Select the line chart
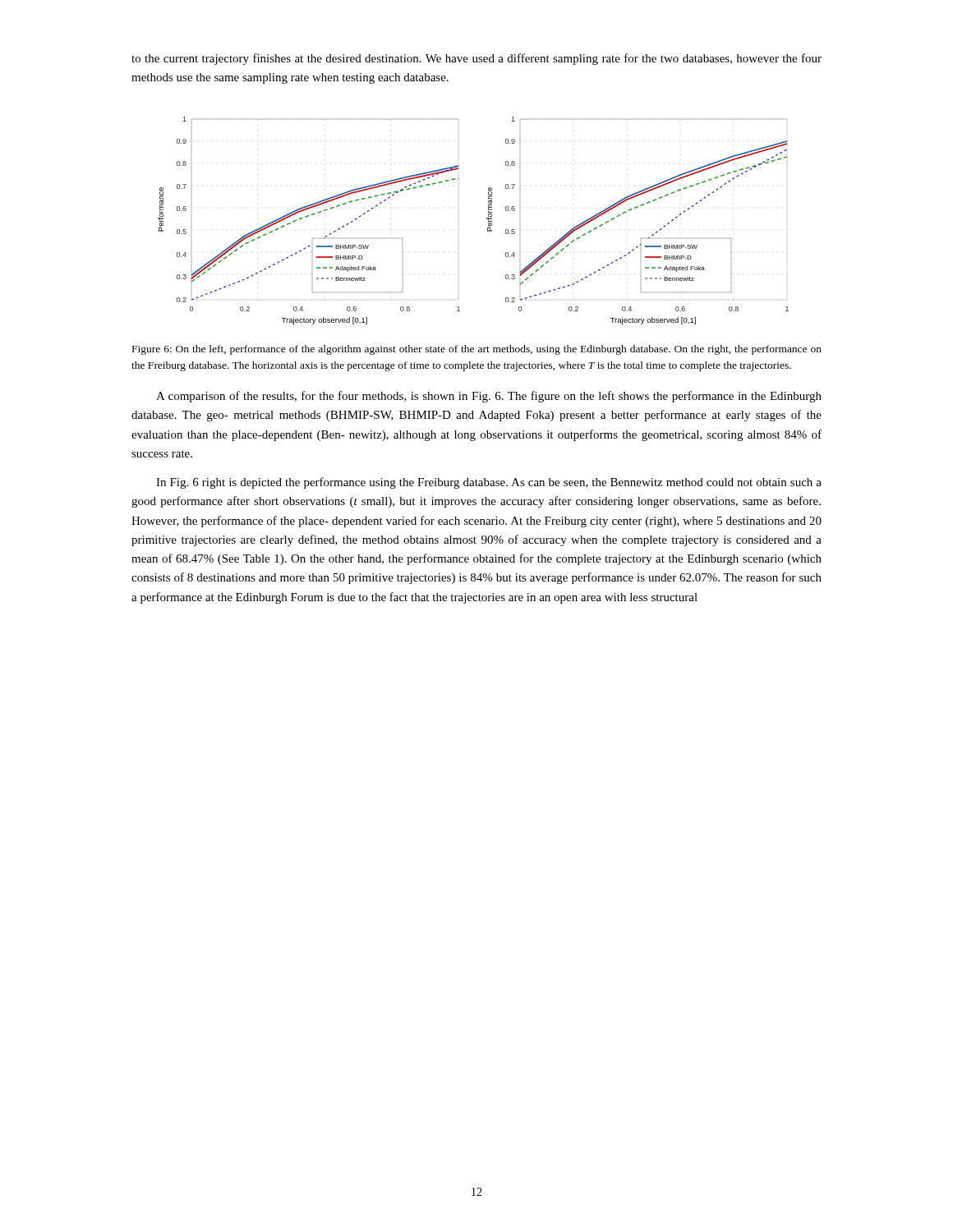The image size is (953, 1232). point(476,221)
